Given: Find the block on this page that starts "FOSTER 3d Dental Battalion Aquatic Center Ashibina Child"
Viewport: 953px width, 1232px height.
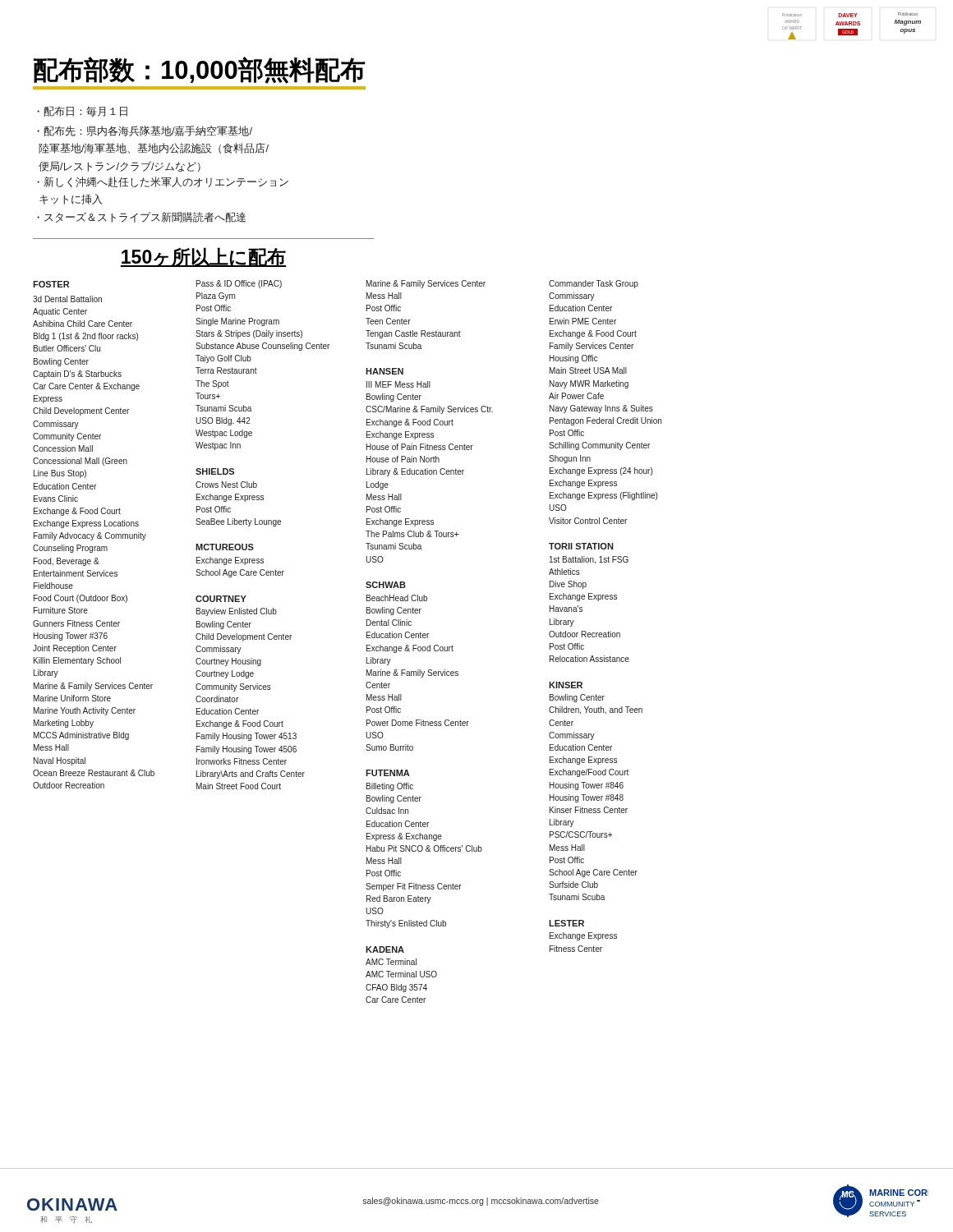Looking at the screenshot, I should coord(111,534).
